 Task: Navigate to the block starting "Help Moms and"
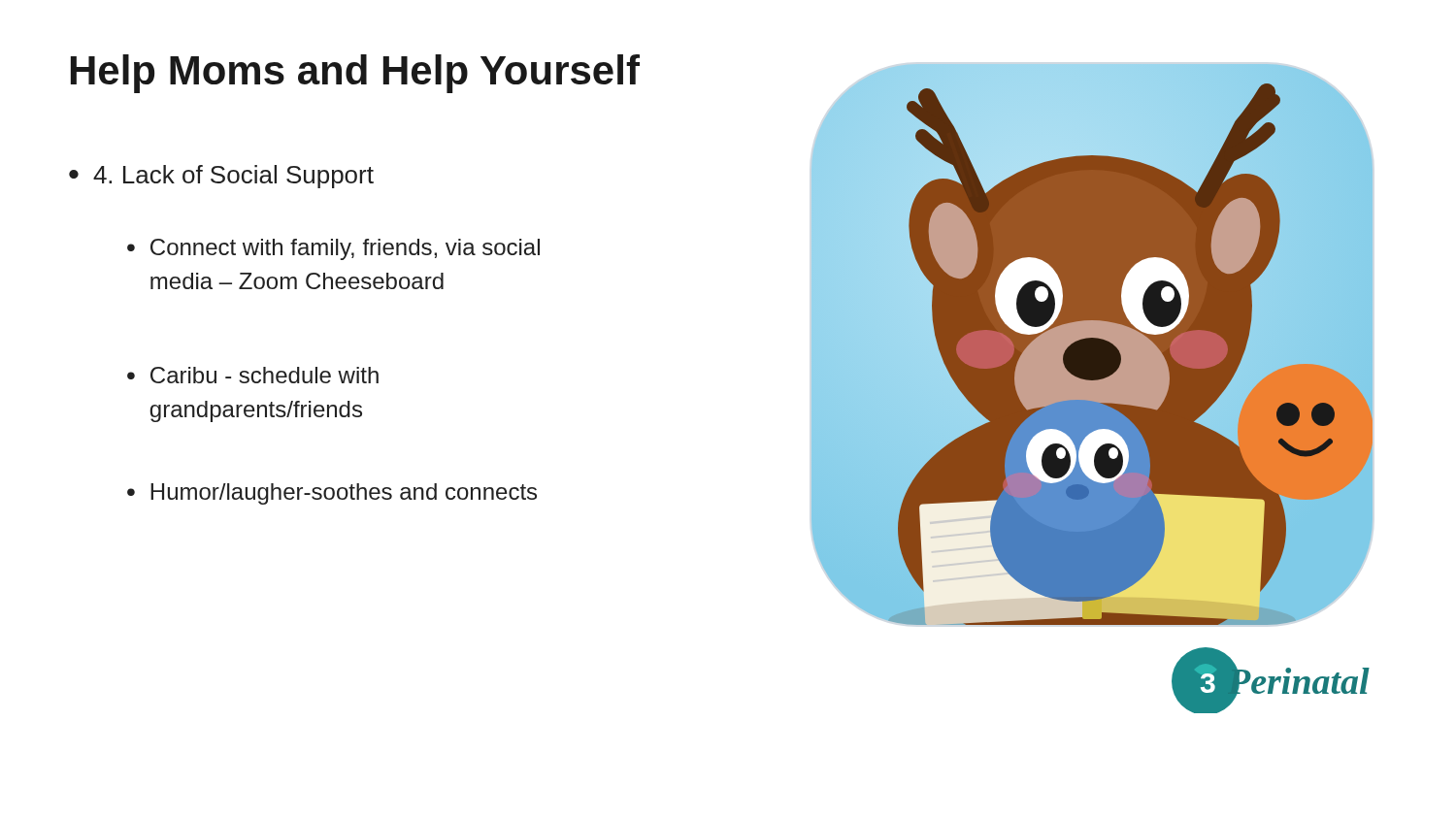coord(354,70)
